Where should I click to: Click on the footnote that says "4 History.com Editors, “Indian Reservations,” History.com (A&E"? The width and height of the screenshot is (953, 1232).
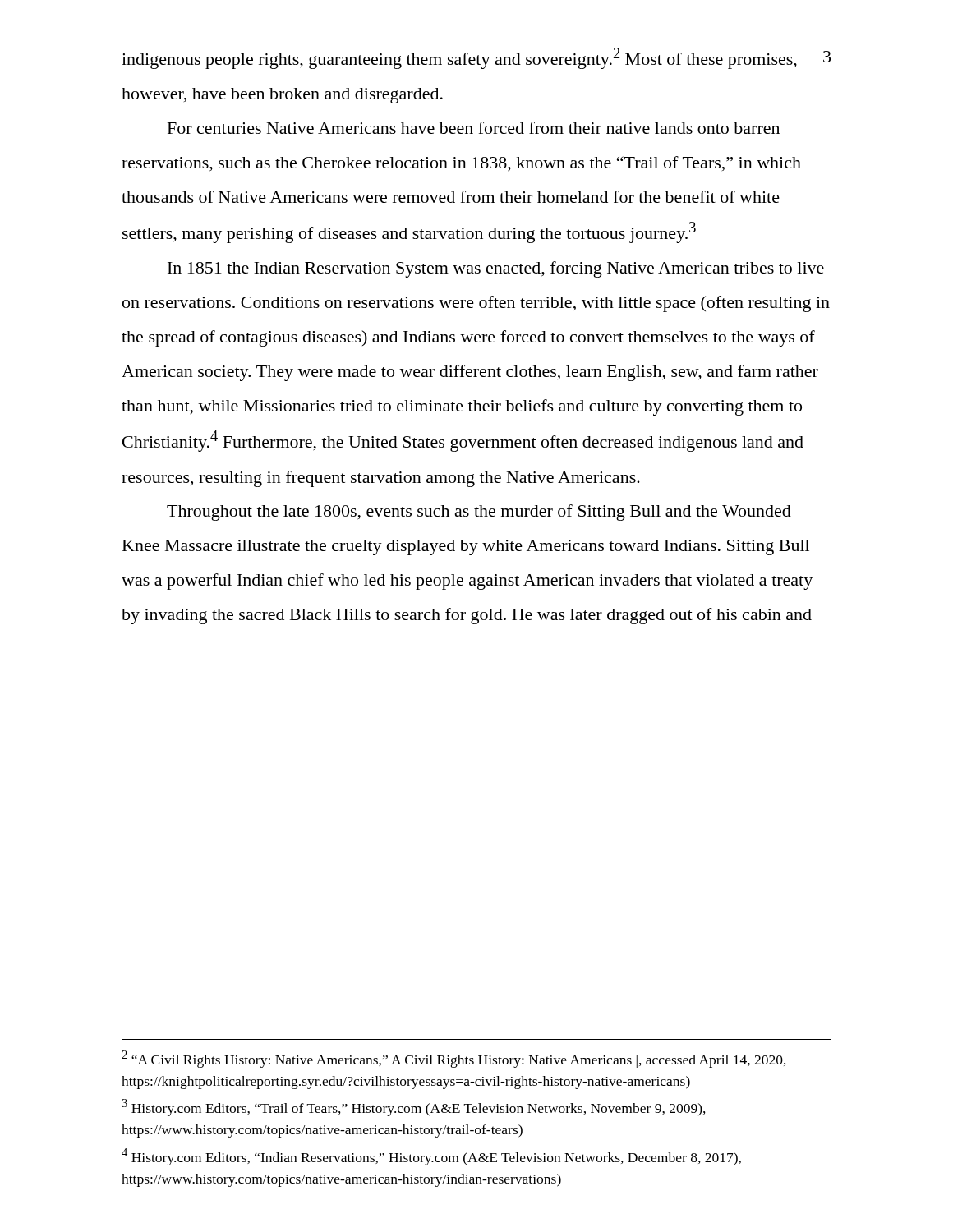coord(432,1166)
